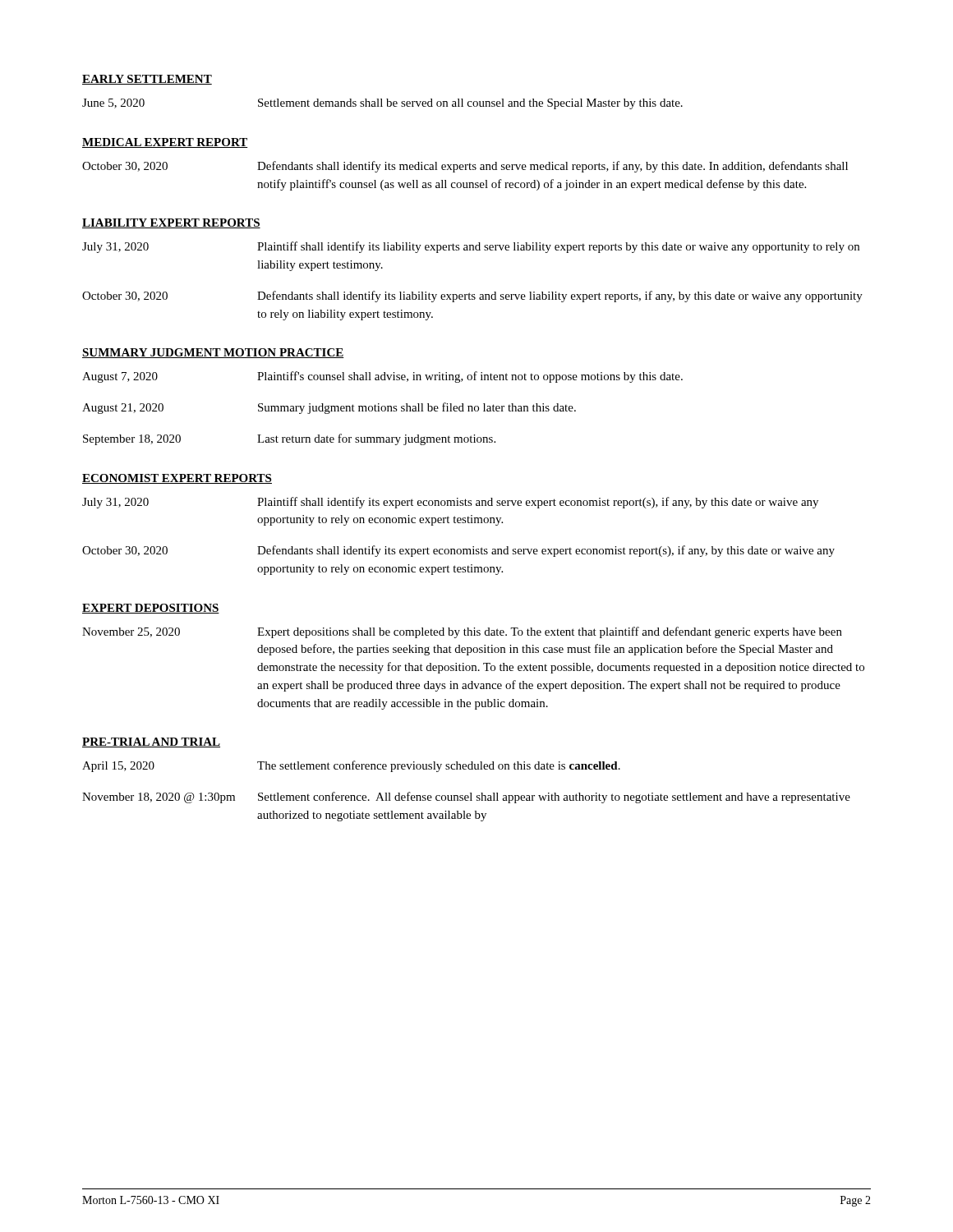
Task: Click on the passage starting "April 15, 2020 The settlement"
Action: pos(476,766)
